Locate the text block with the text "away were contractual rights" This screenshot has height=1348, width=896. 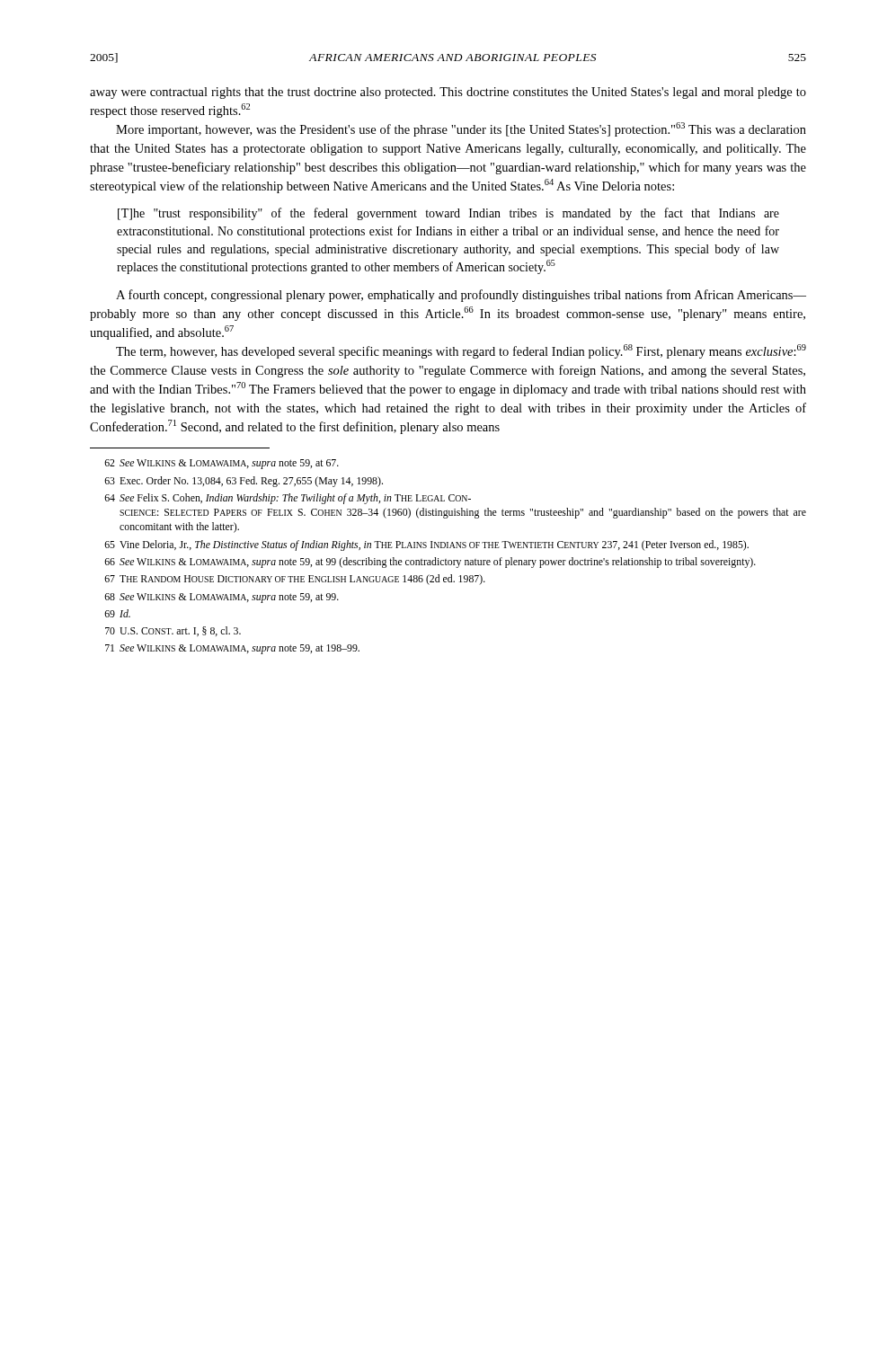448,139
